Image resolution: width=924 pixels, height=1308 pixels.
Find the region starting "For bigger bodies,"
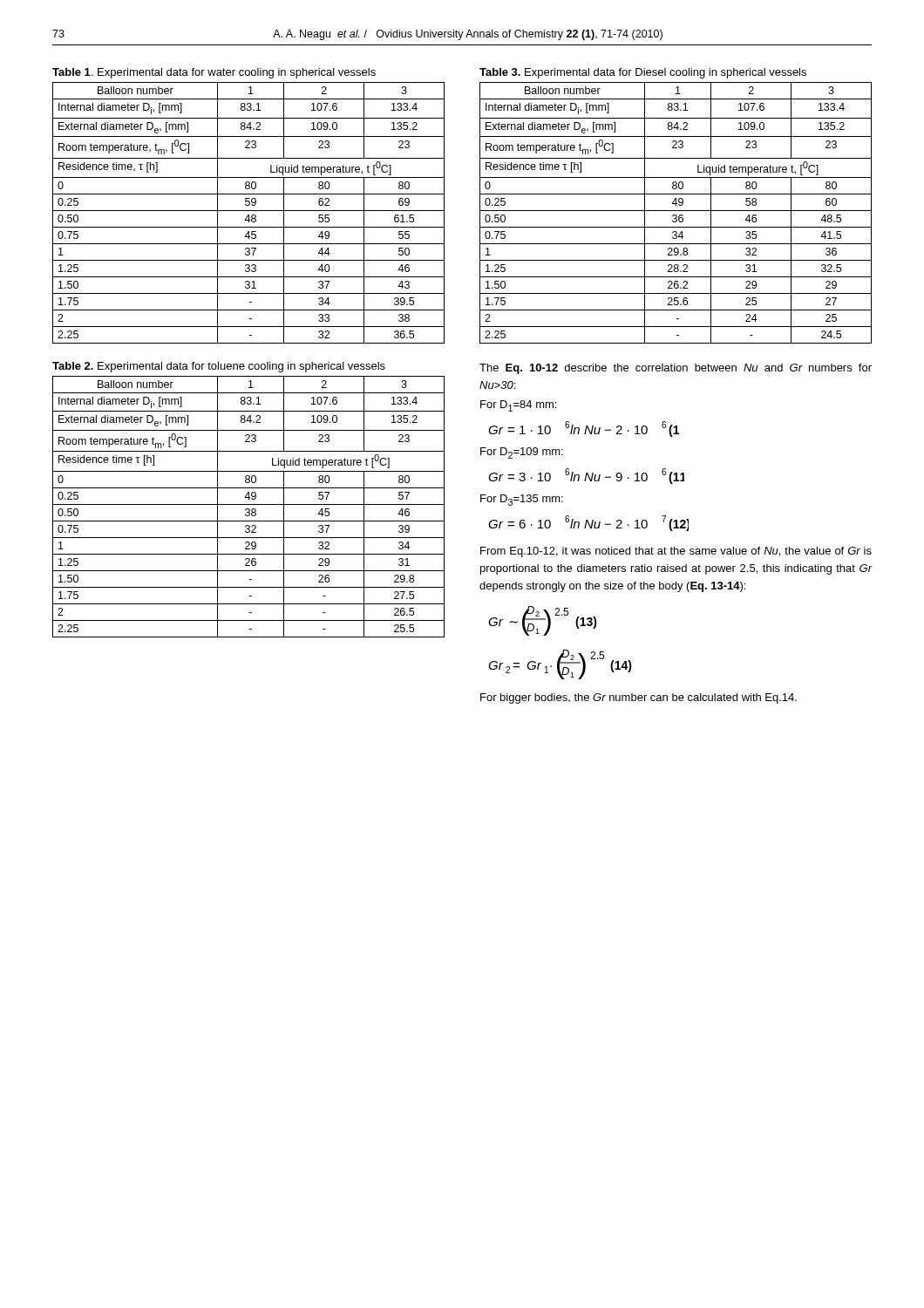(639, 697)
